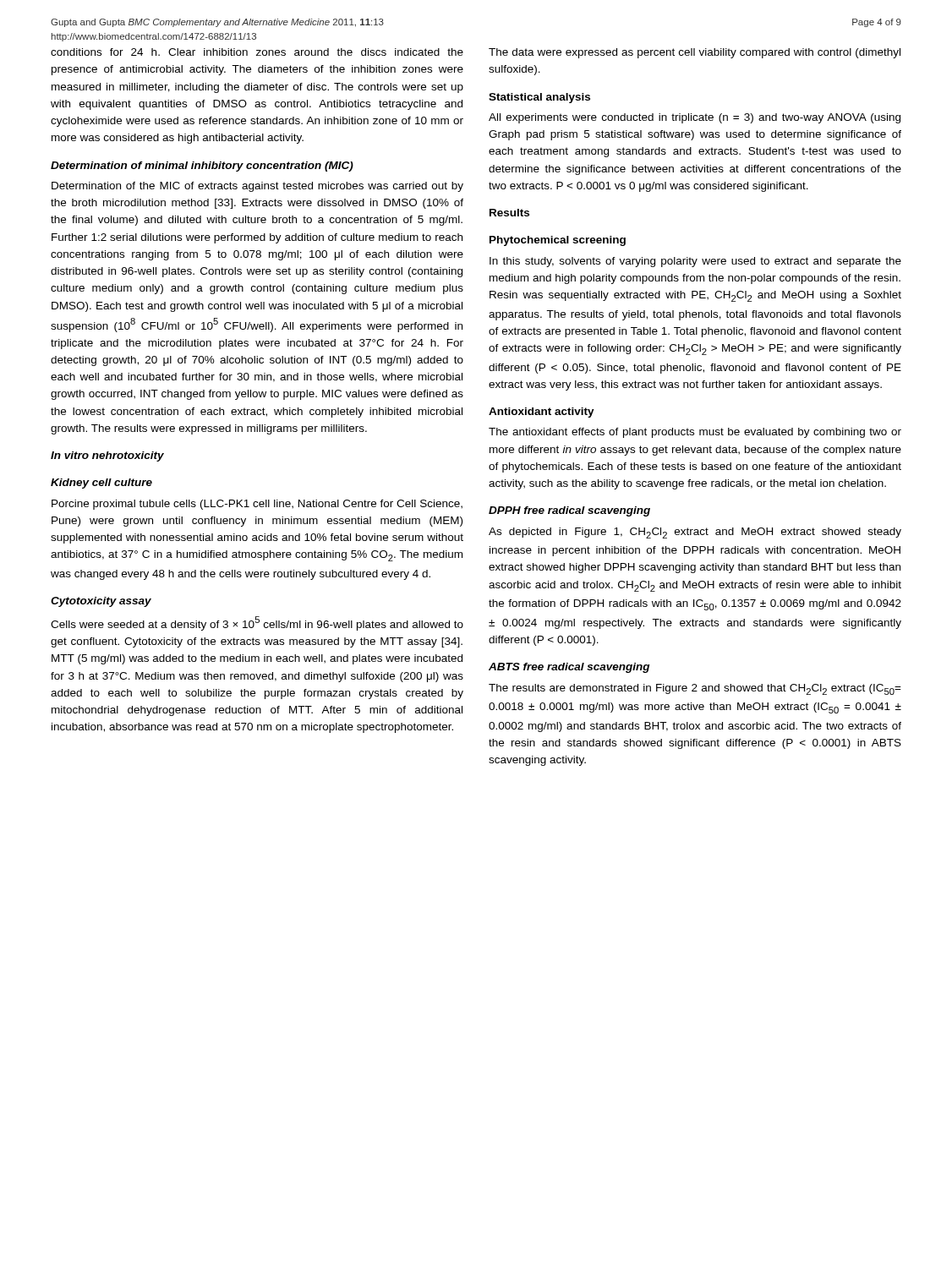Select the section header containing "Kidney cell culture"
This screenshot has height=1268, width=952.
pyautogui.click(x=101, y=482)
